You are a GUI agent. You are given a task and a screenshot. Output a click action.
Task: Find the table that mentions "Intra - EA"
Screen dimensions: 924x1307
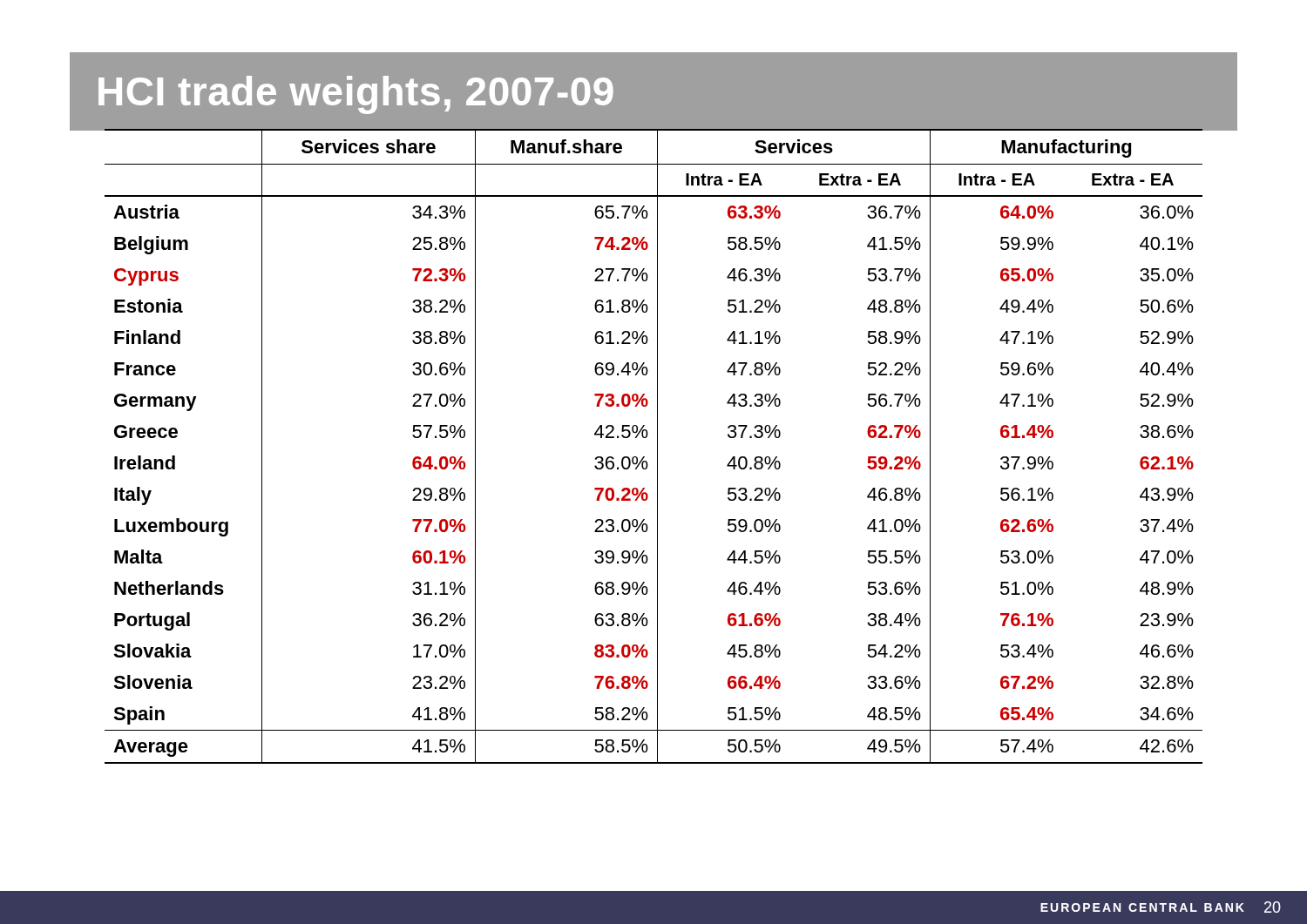pyautogui.click(x=654, y=446)
